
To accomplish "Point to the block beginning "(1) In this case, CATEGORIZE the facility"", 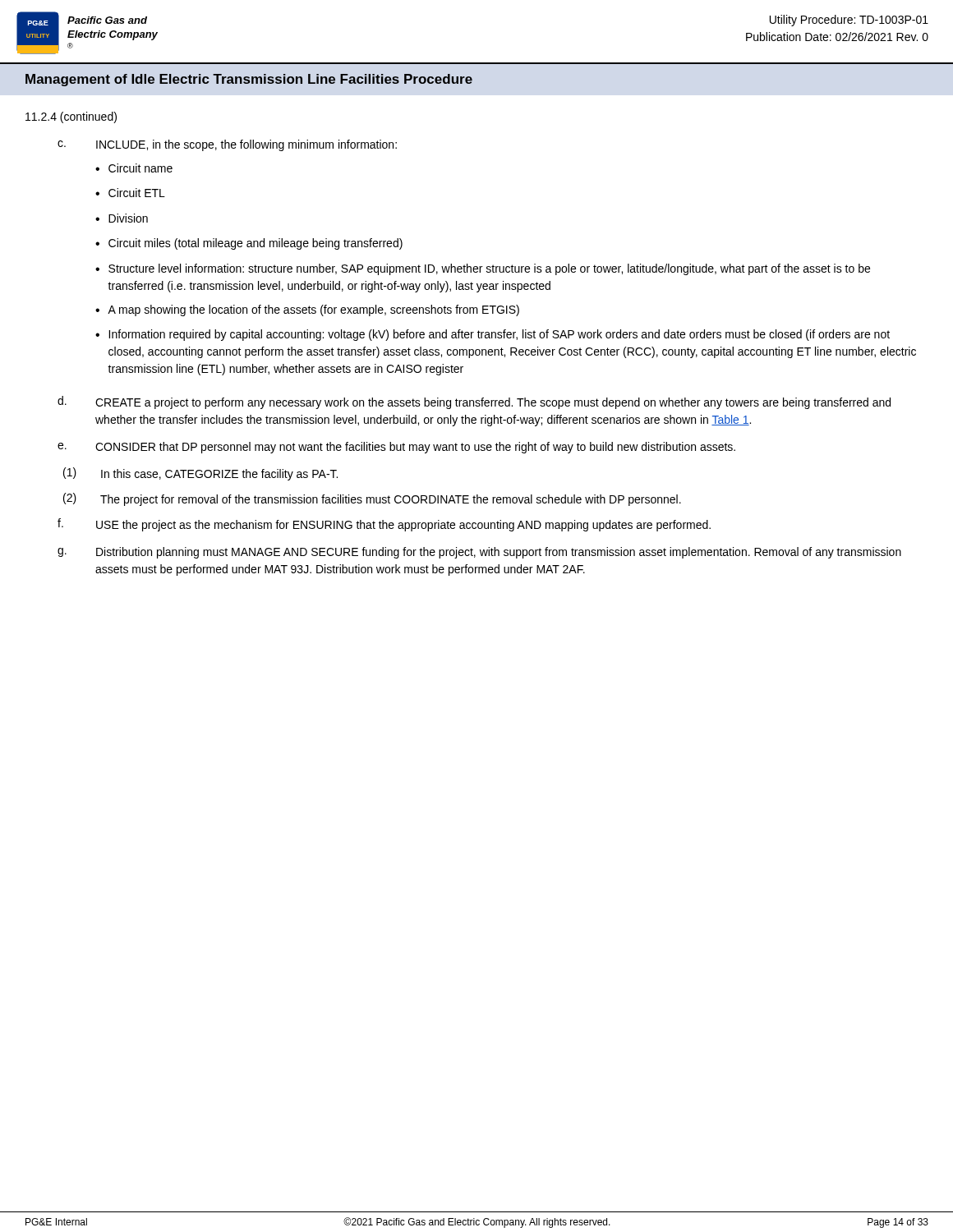I will pos(200,474).
